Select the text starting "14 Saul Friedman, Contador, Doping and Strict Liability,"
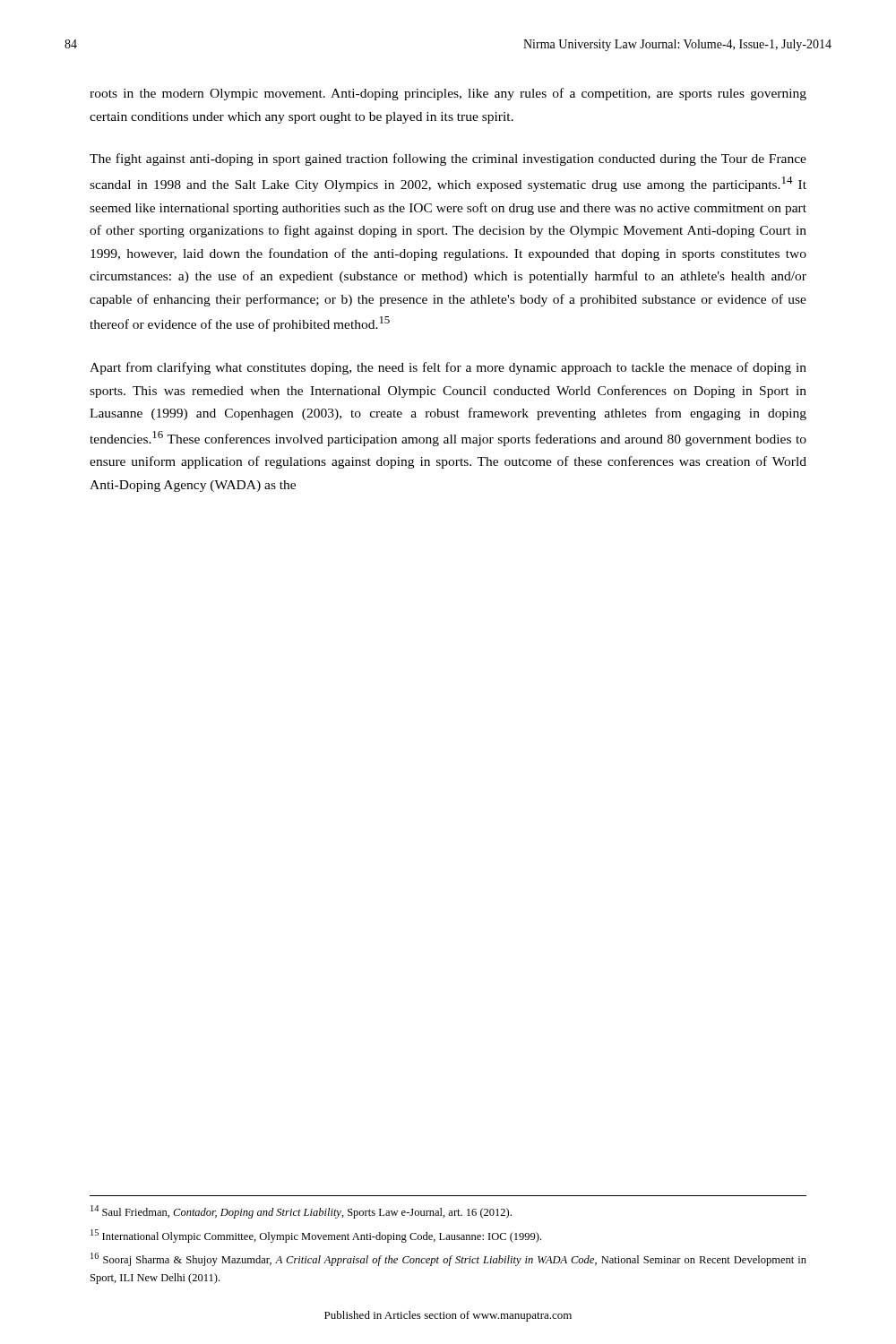The width and height of the screenshot is (896, 1344). (301, 1211)
